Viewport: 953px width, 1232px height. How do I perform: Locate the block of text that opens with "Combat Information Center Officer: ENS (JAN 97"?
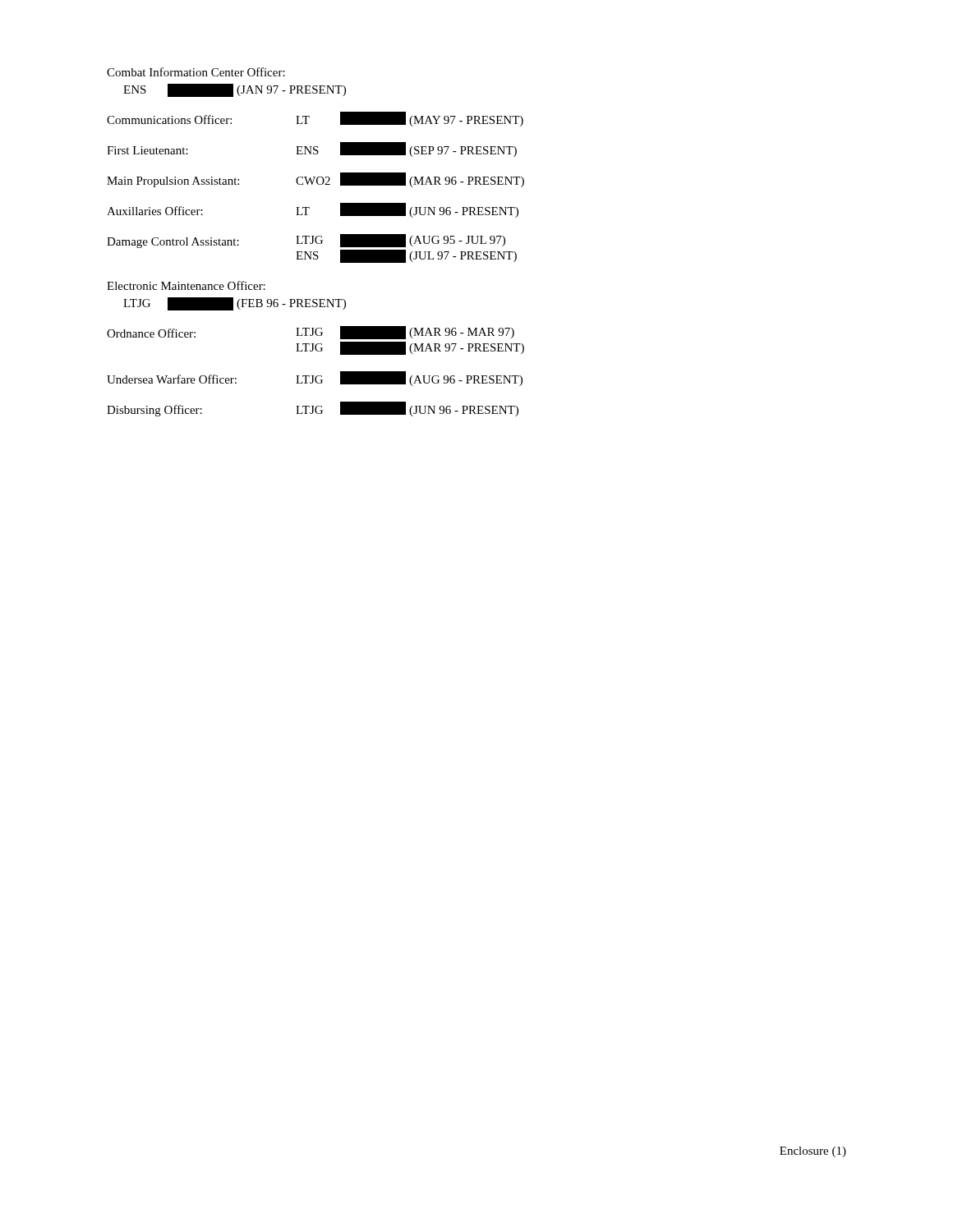(x=196, y=72)
